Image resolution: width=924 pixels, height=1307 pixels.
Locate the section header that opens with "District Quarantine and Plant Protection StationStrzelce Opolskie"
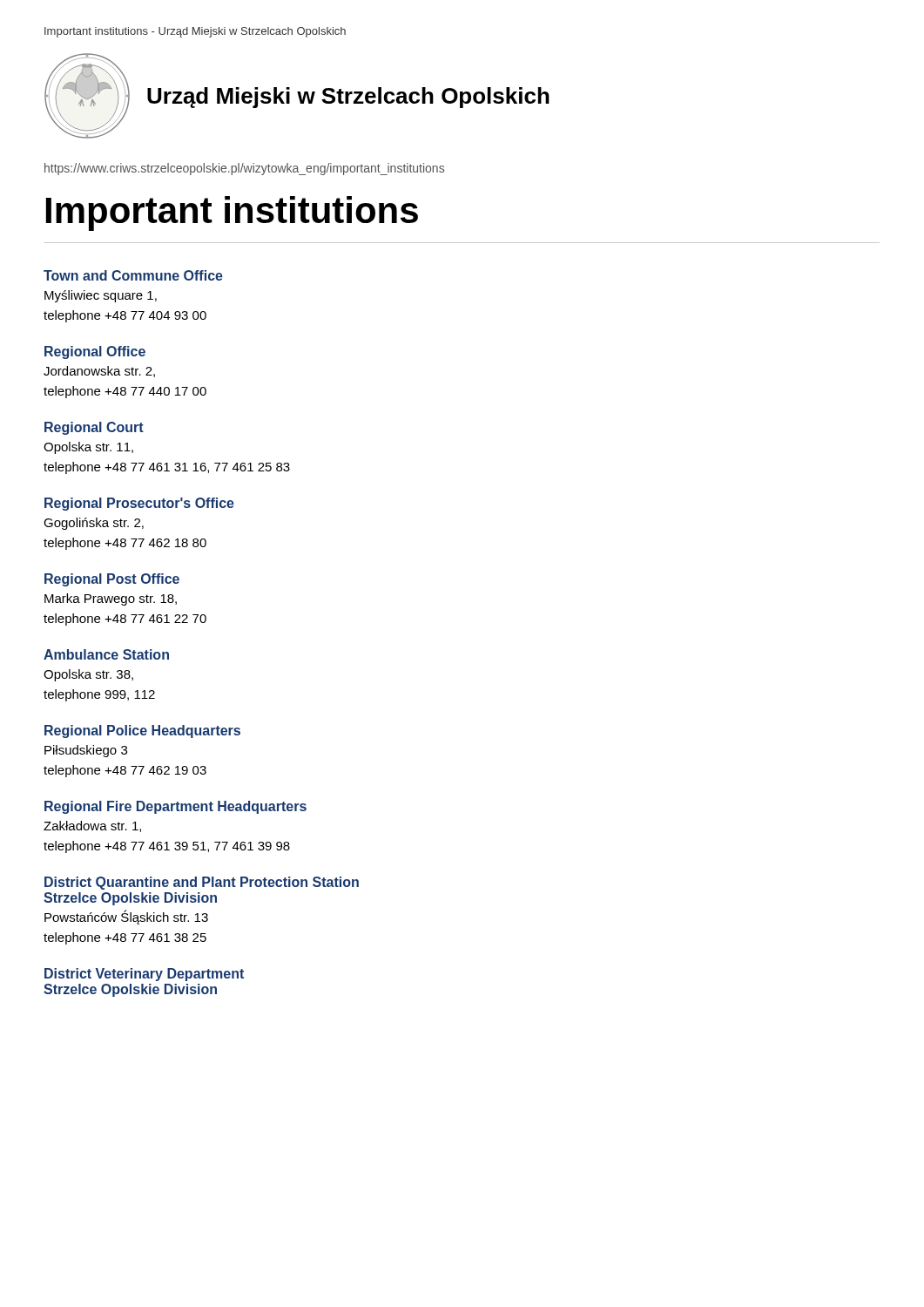[x=201, y=890]
